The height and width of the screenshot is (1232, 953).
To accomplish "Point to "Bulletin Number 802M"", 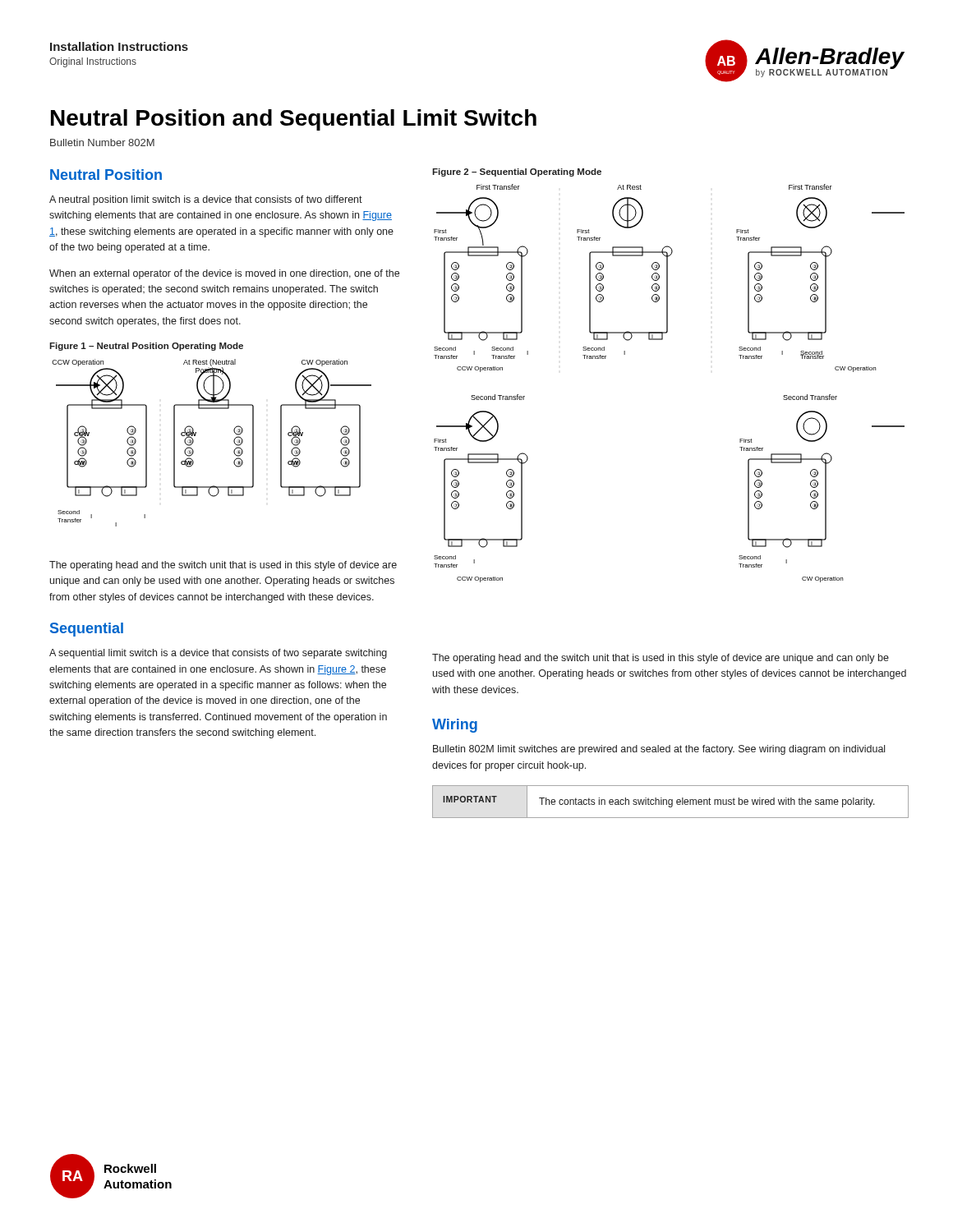I will (102, 143).
